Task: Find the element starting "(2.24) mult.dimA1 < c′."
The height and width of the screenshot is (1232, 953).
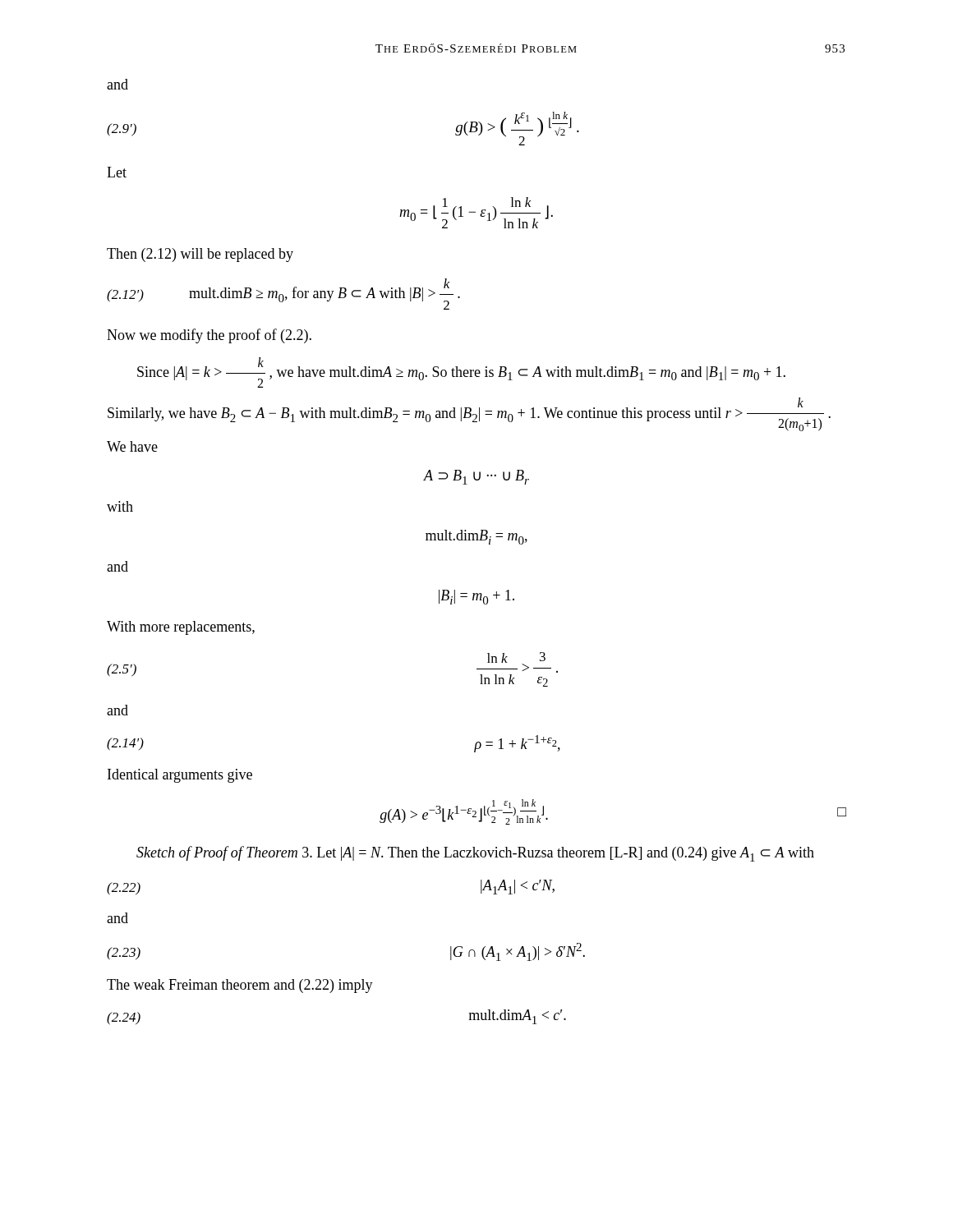Action: click(476, 1017)
